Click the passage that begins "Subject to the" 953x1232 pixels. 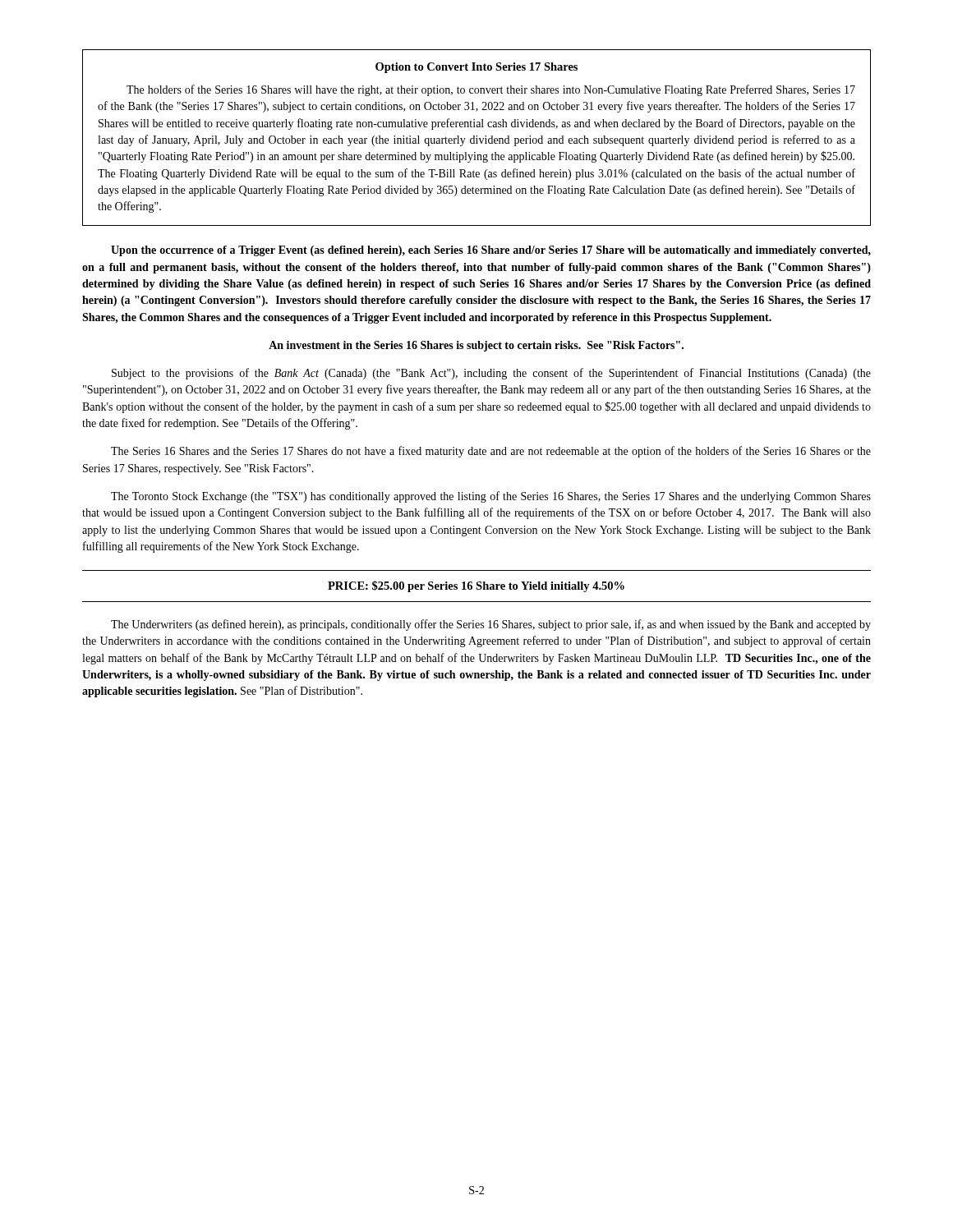click(476, 398)
